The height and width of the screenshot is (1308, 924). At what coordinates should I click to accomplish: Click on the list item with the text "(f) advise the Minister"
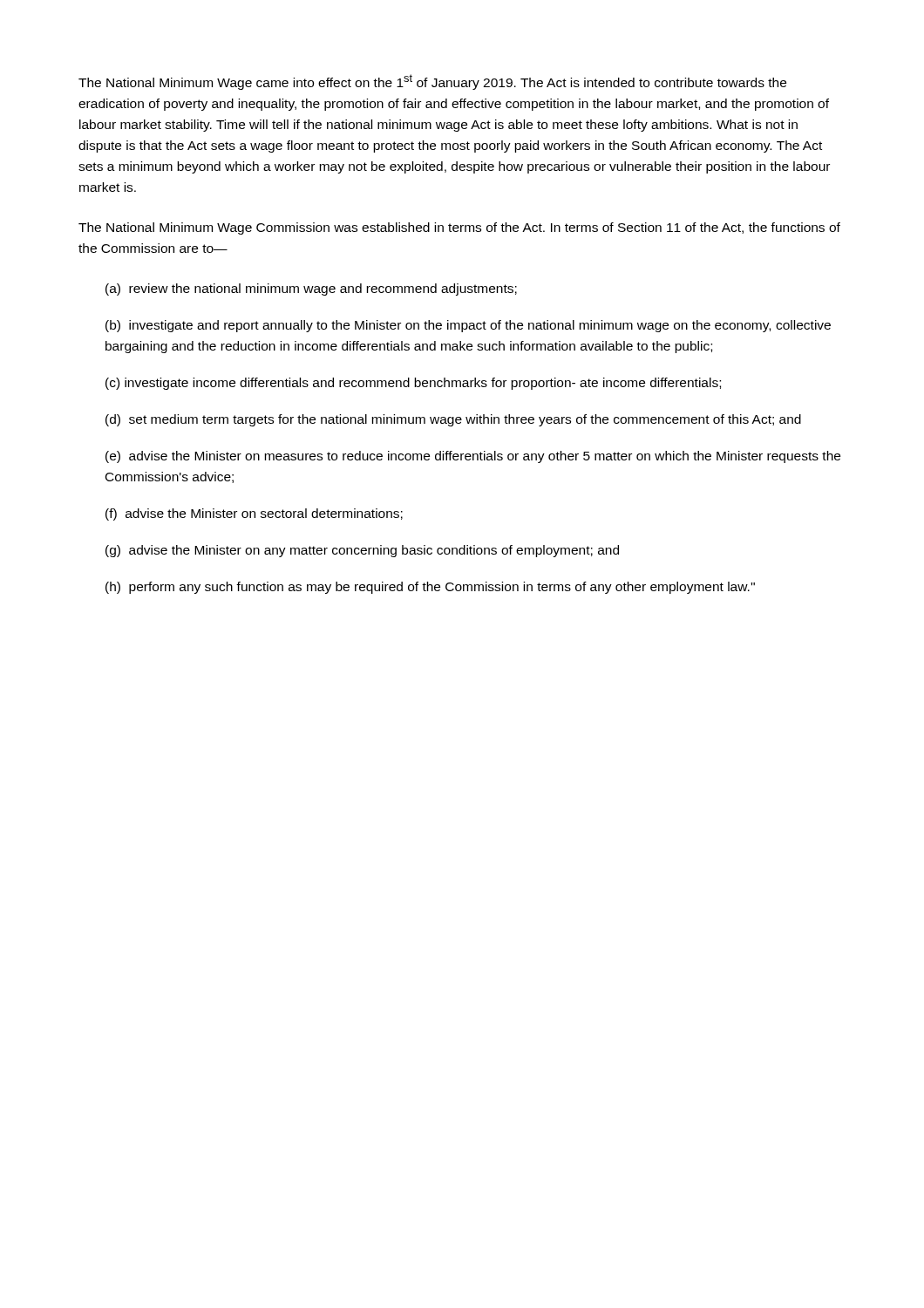click(254, 514)
